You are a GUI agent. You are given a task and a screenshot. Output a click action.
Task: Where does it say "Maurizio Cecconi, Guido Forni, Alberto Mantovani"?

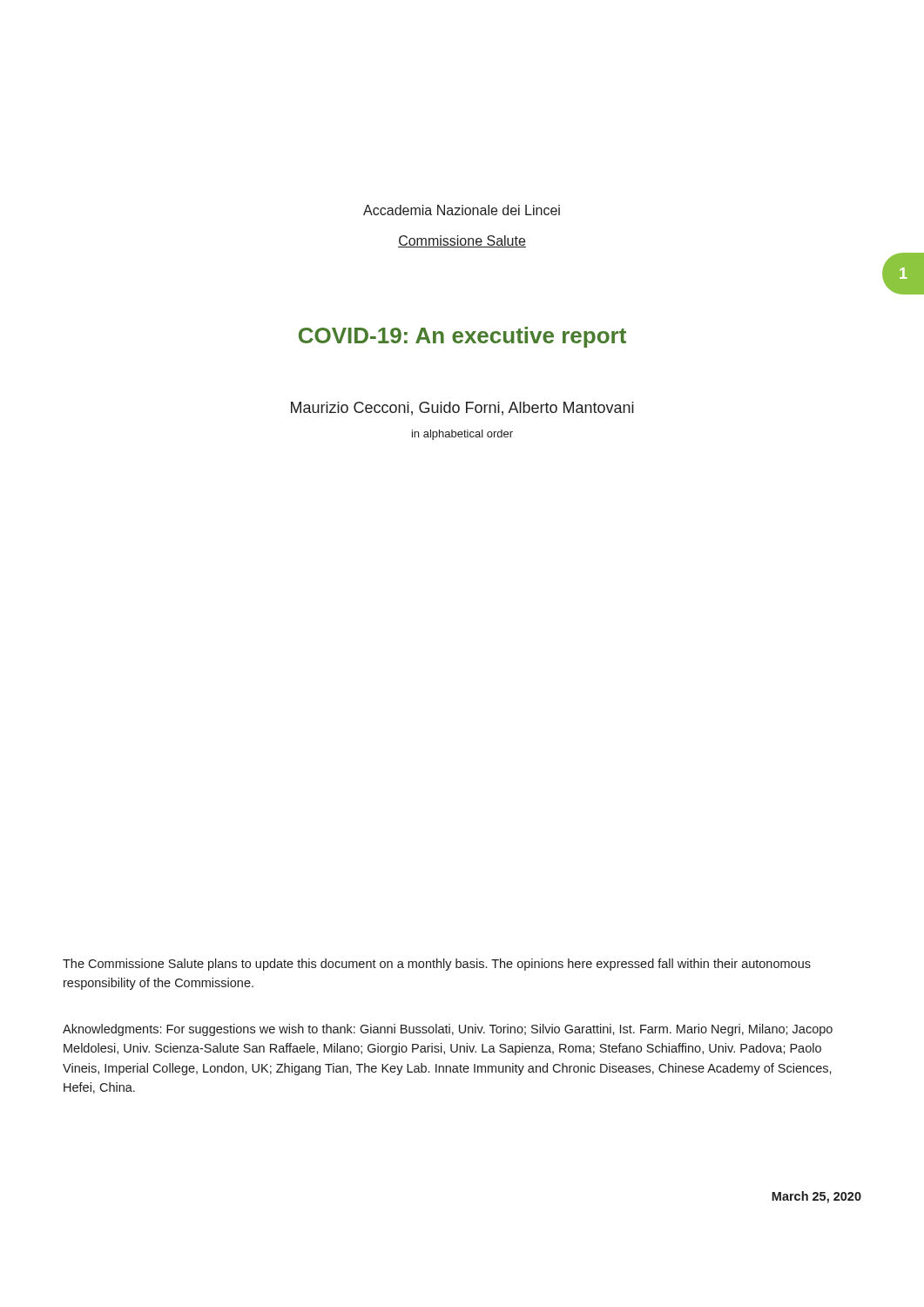[462, 408]
